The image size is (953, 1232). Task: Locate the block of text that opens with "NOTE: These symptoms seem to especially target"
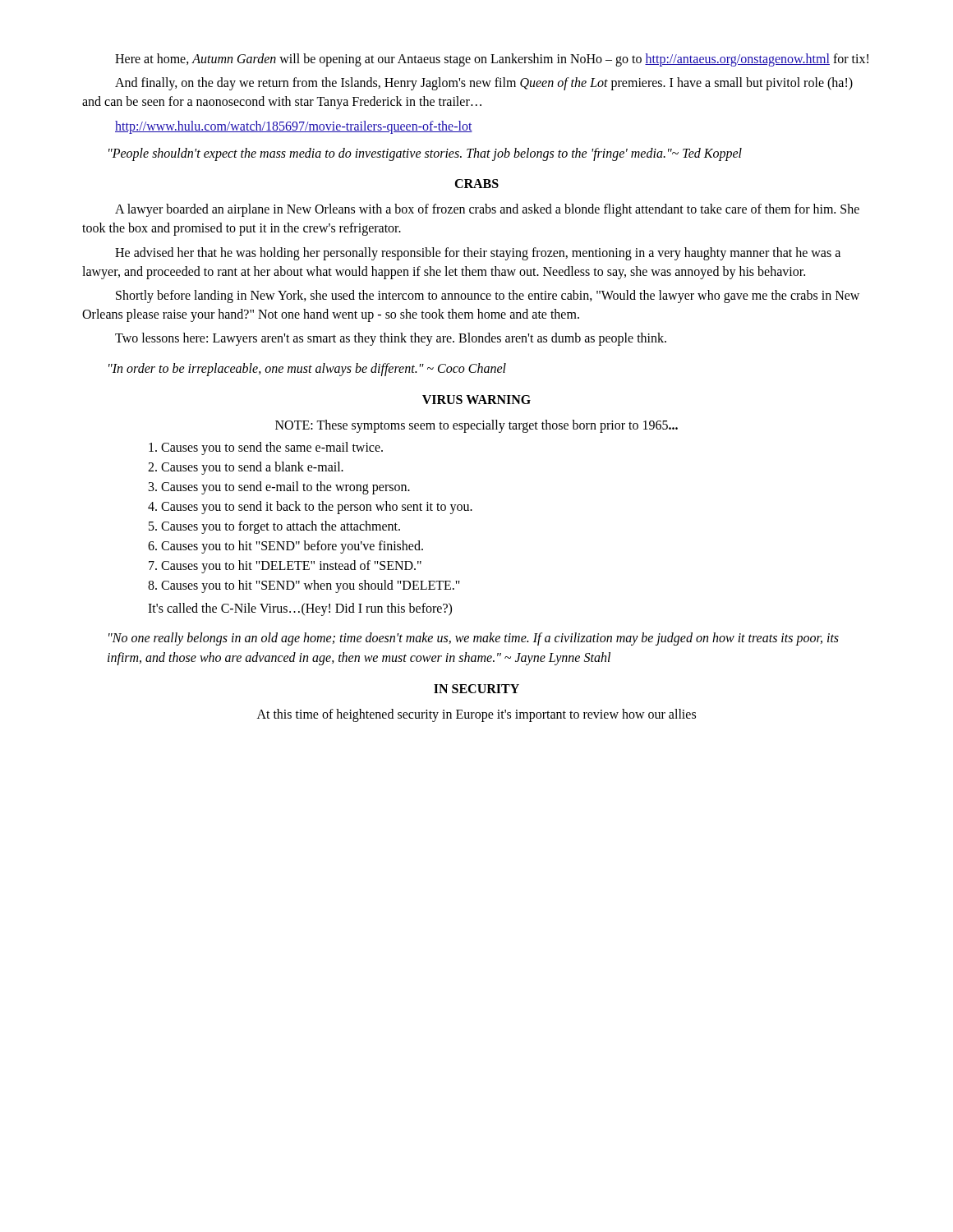point(476,425)
